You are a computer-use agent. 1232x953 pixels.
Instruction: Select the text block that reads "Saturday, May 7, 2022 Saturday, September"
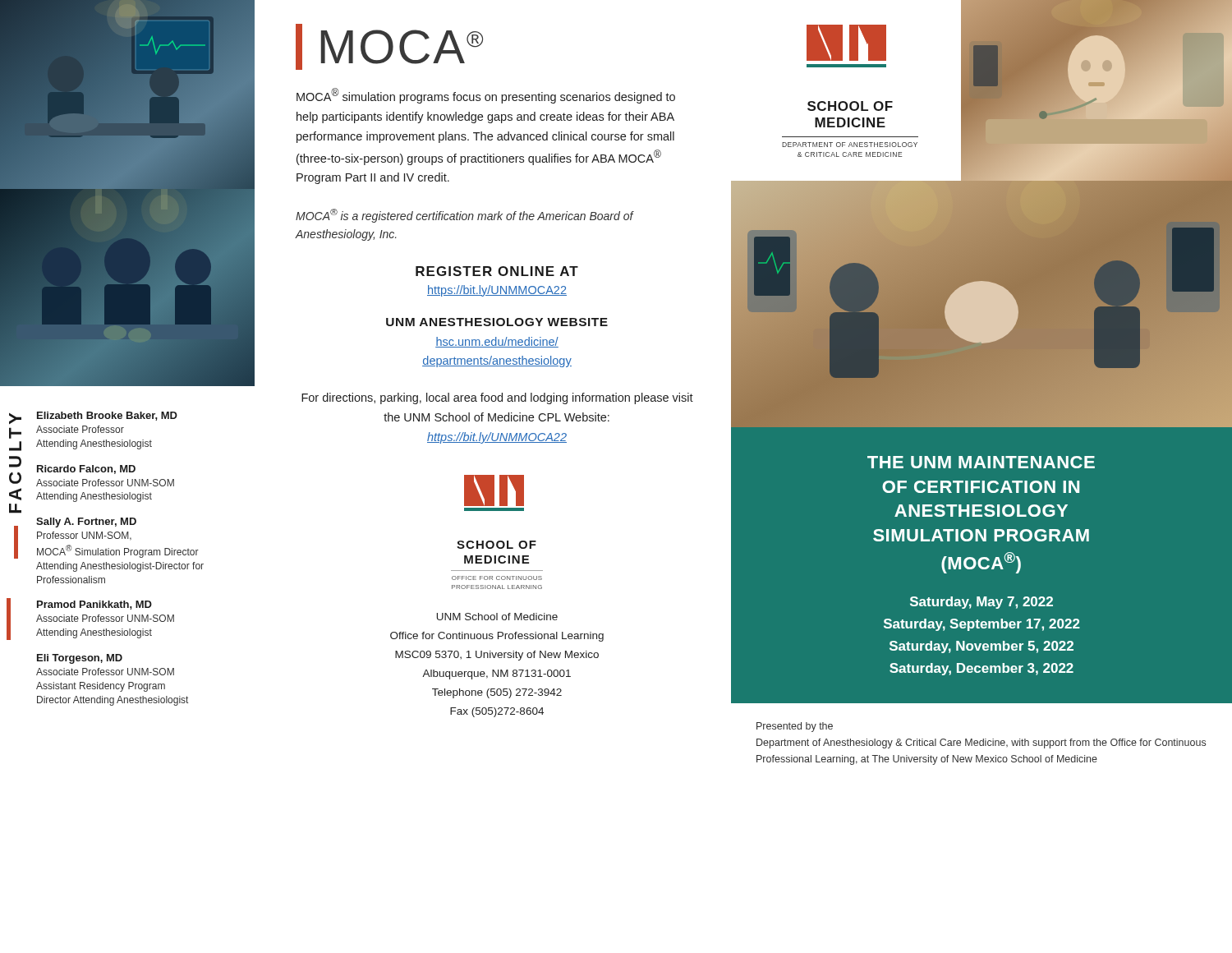[982, 635]
